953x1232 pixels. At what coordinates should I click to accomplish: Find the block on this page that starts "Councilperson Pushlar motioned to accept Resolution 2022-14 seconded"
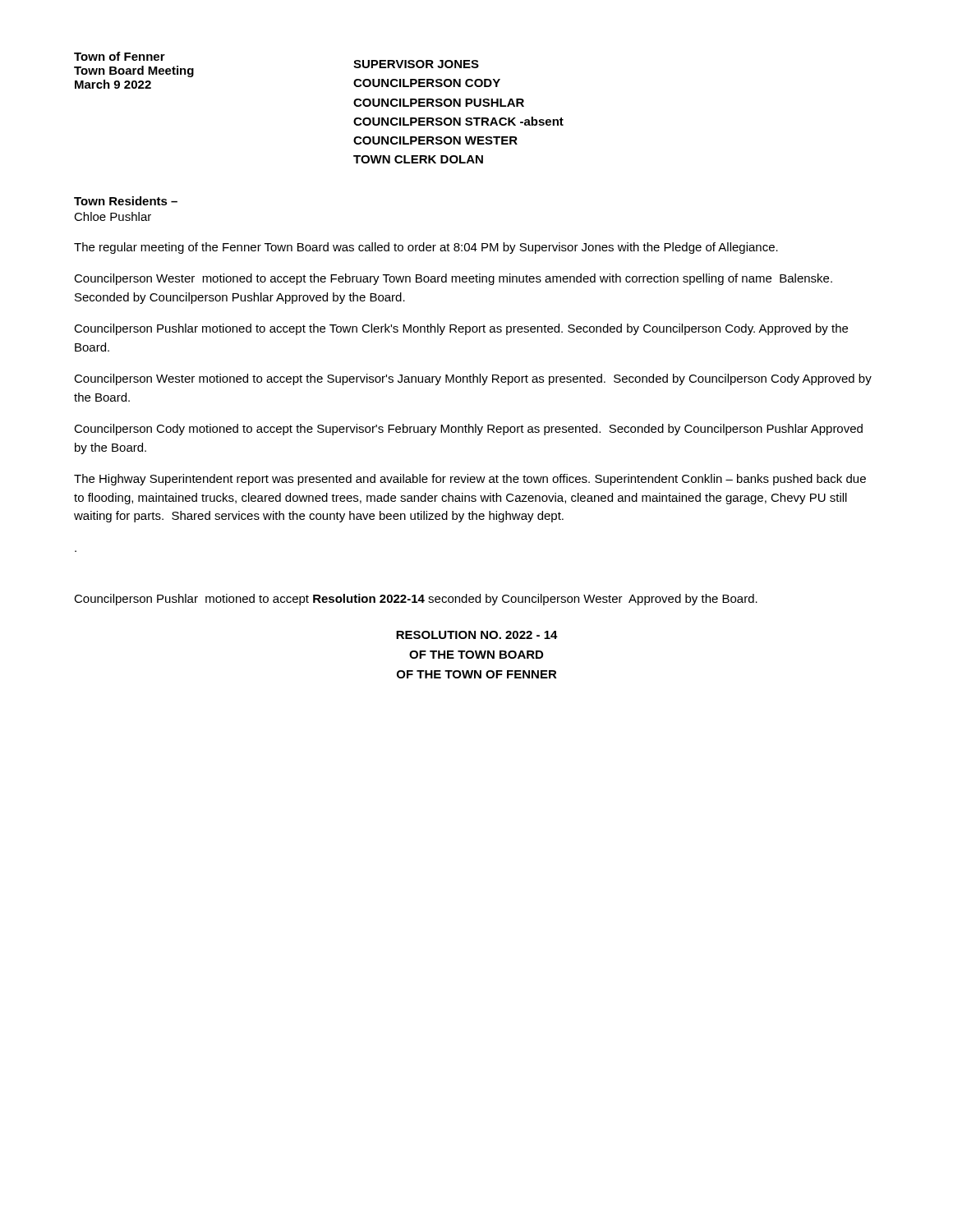click(416, 598)
